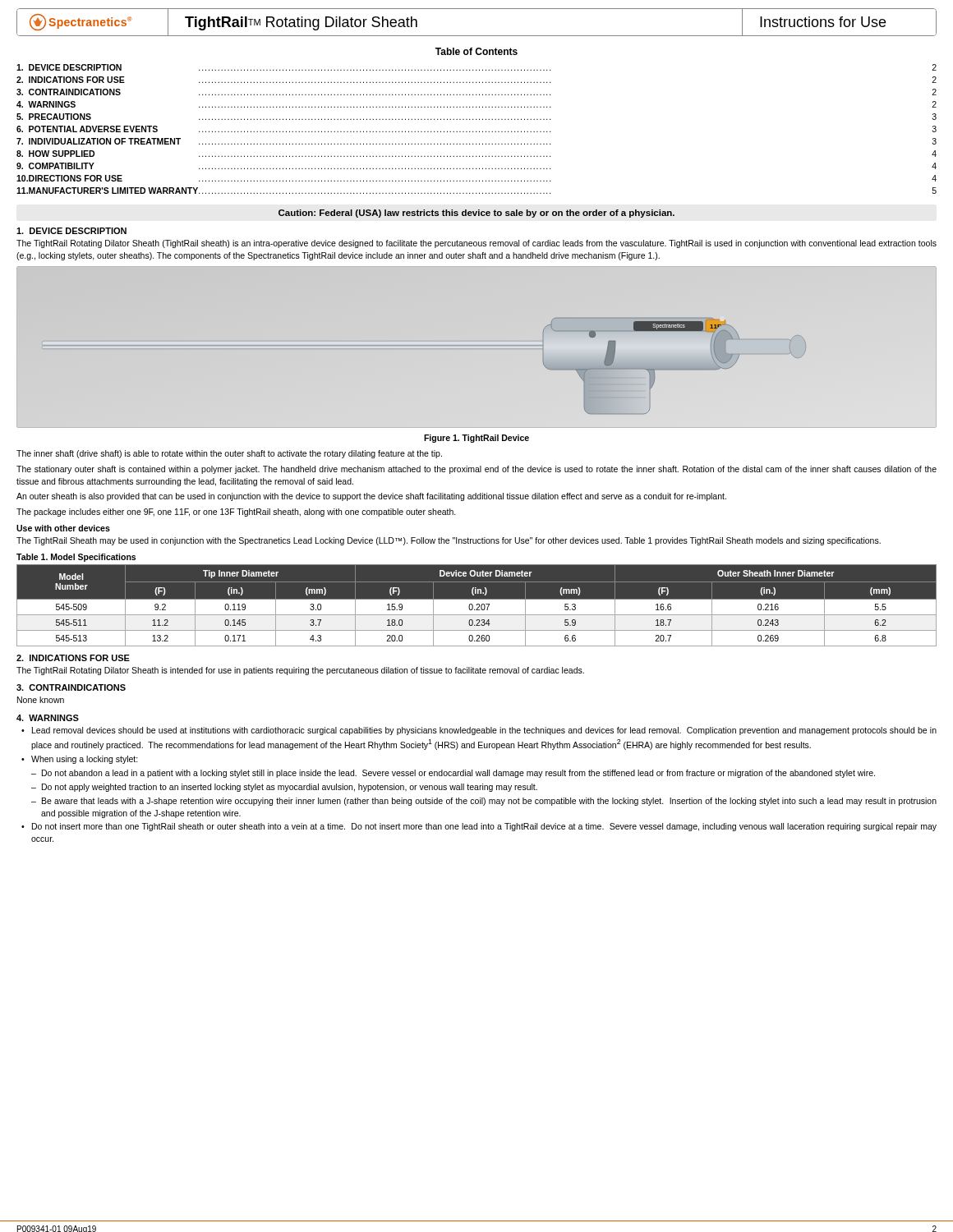
Task: Point to the element starting "When using a locking stylet:"
Action: 85,759
